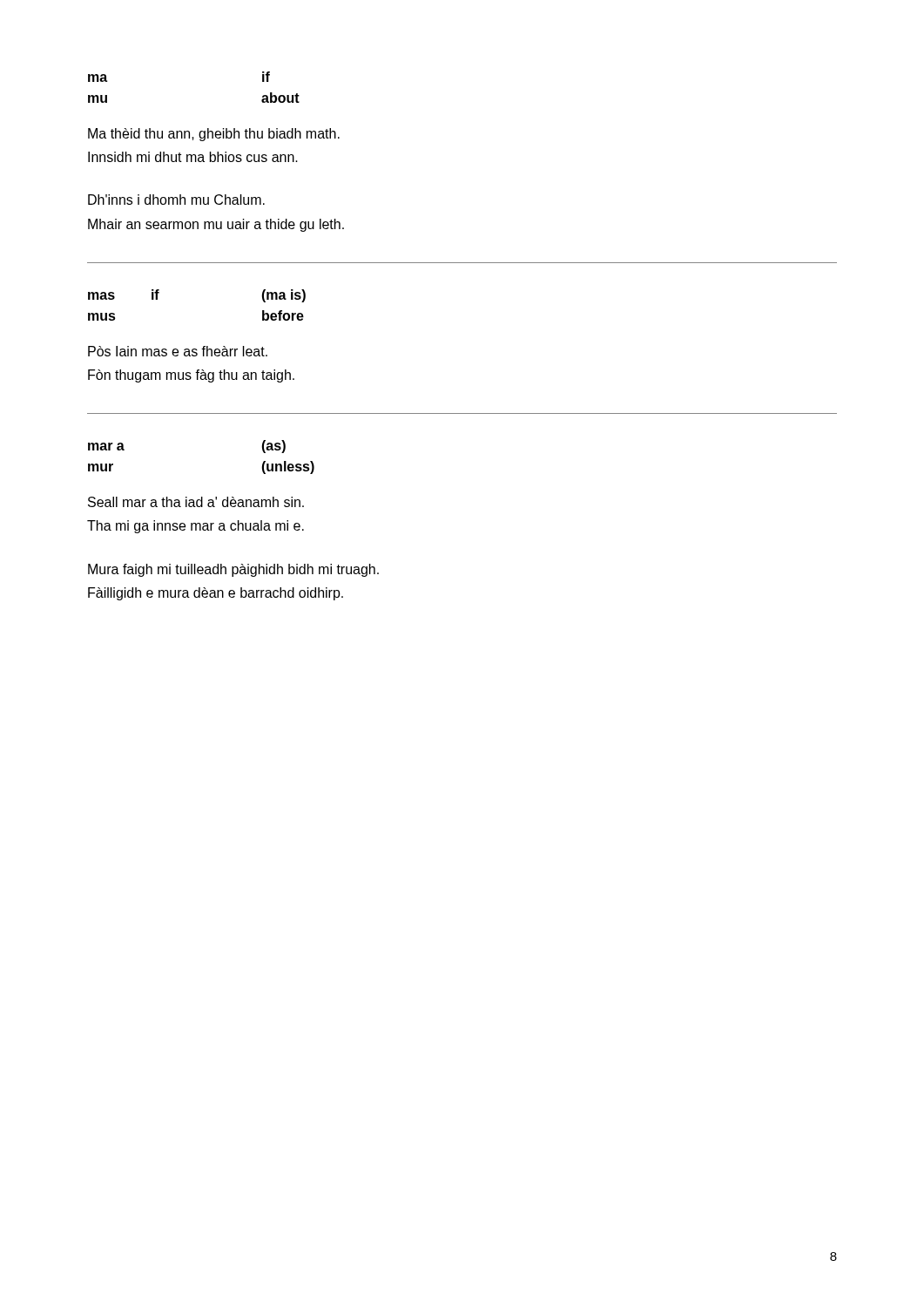924x1307 pixels.
Task: Where is the passage that starts "Pòs Iain mas e as fheàrr"?
Action: tap(191, 363)
